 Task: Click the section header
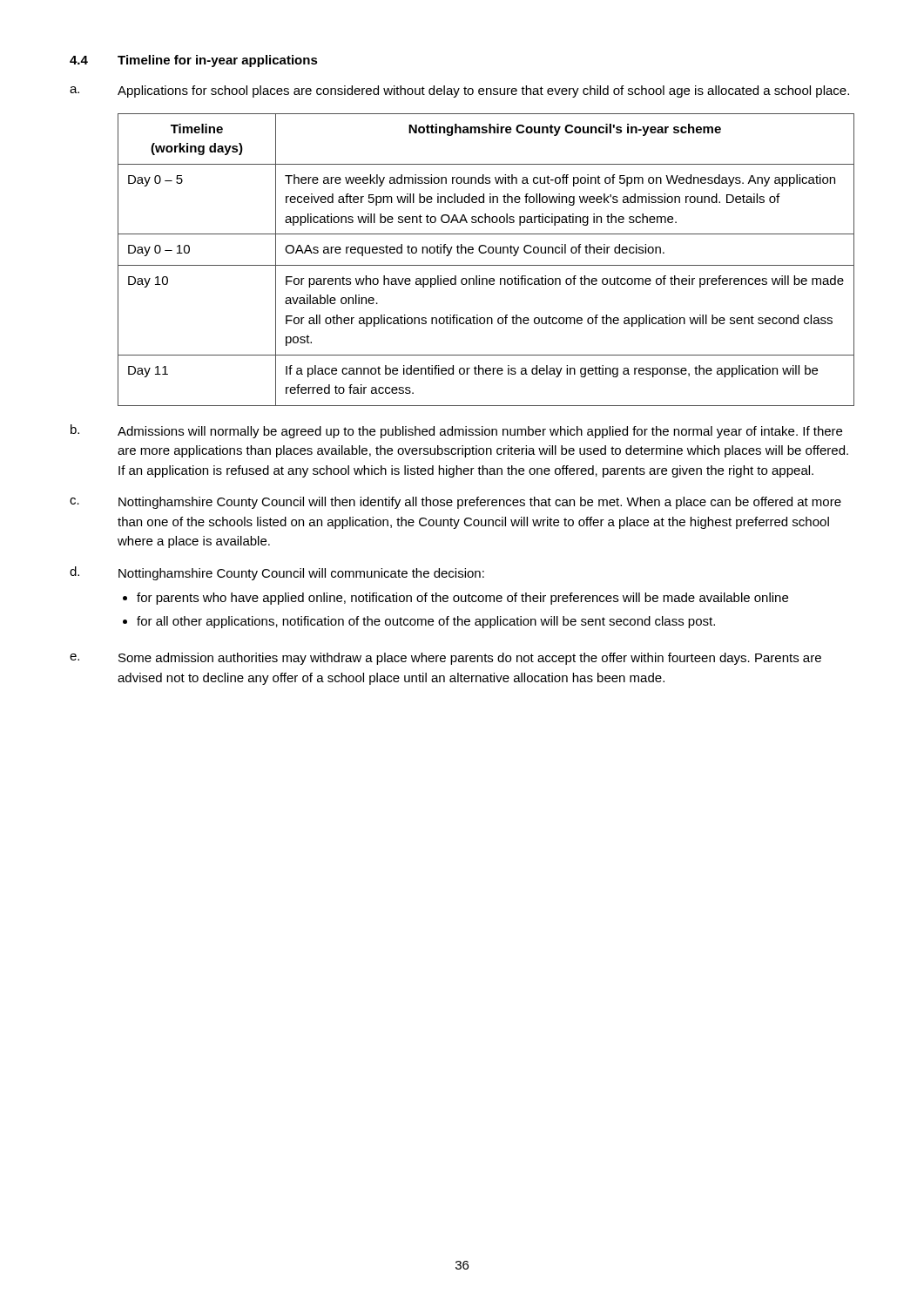coord(194,60)
